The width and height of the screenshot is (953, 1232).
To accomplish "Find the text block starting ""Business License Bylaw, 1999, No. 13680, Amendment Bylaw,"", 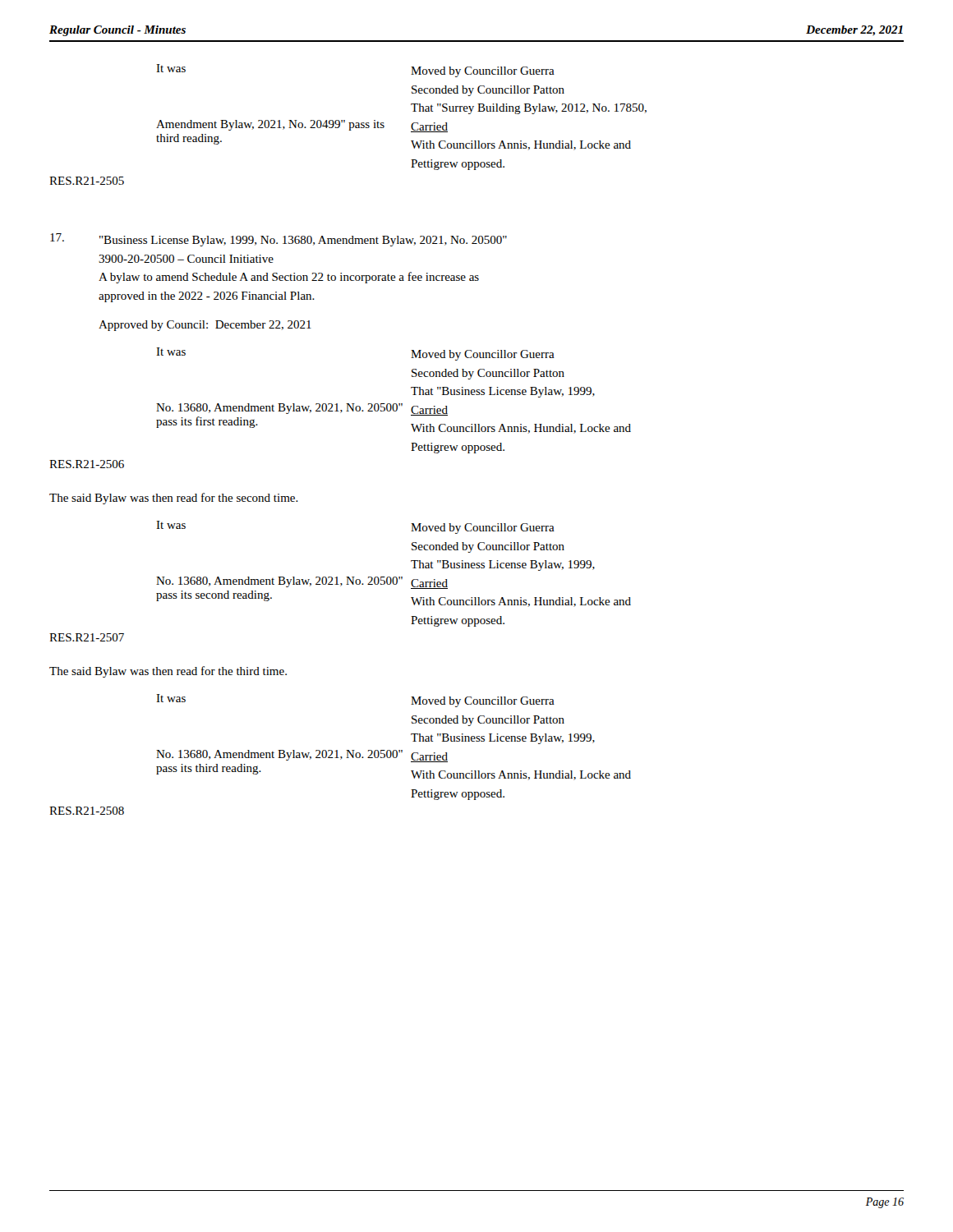I will [x=476, y=268].
